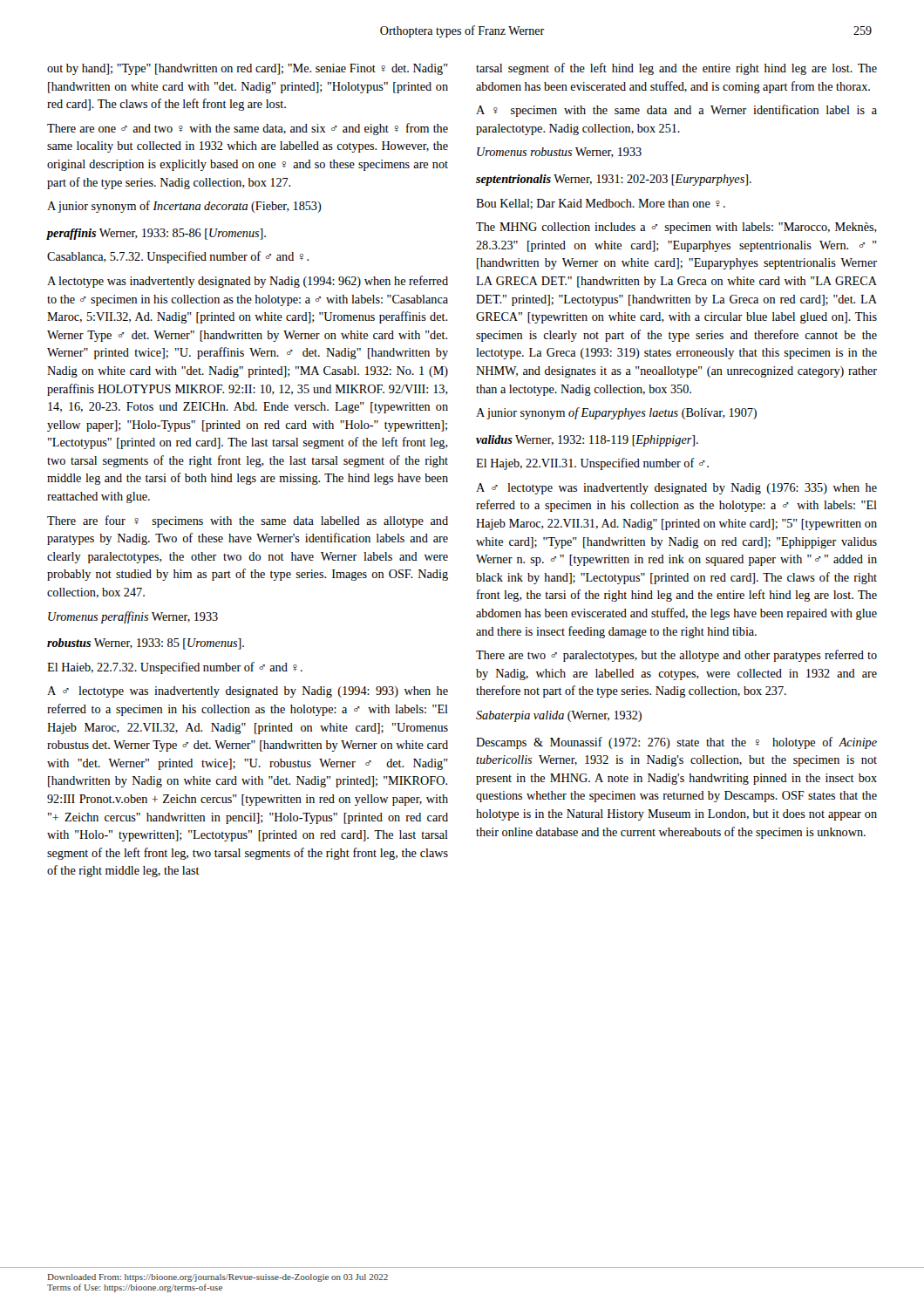Find the text block that says "Descamps & Mounassif (1972:"
924x1308 pixels.
676,787
